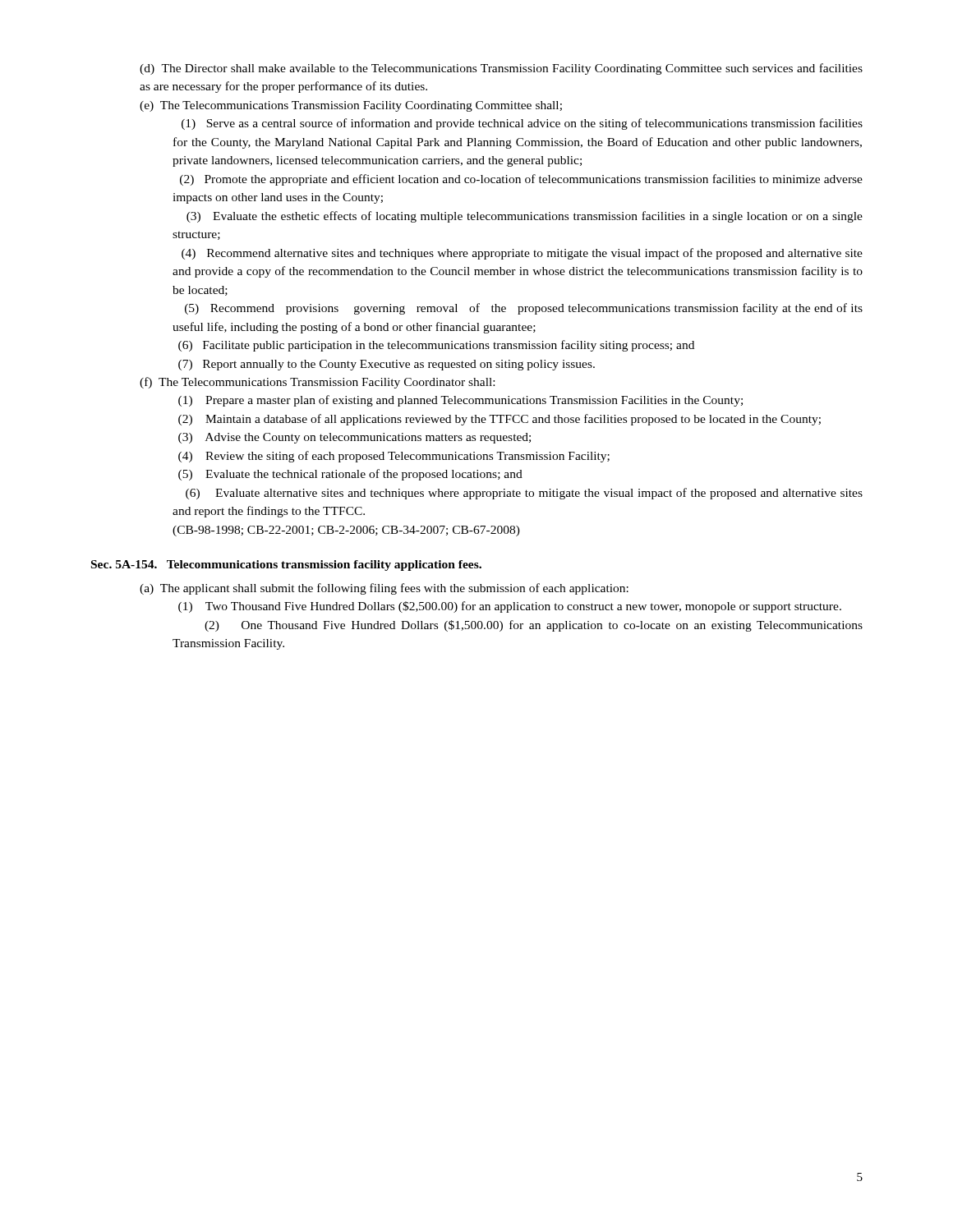Image resolution: width=953 pixels, height=1232 pixels.
Task: Find the list item that says "(1) Two Thousand Five Hundred Dollars ($2,500.00) for"
Action: (501, 606)
